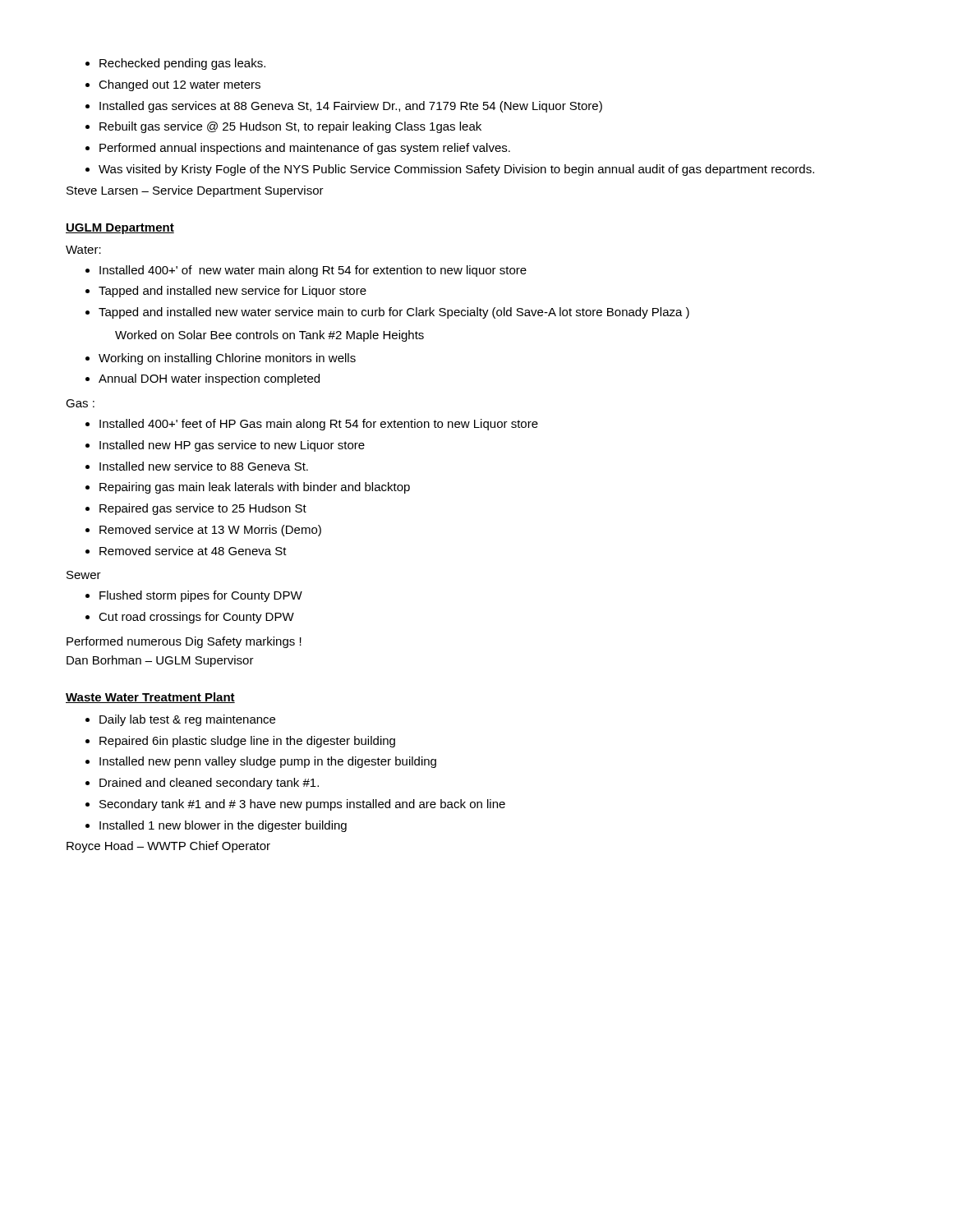
Task: Click where it says "UGLM Department"
Action: [x=120, y=227]
